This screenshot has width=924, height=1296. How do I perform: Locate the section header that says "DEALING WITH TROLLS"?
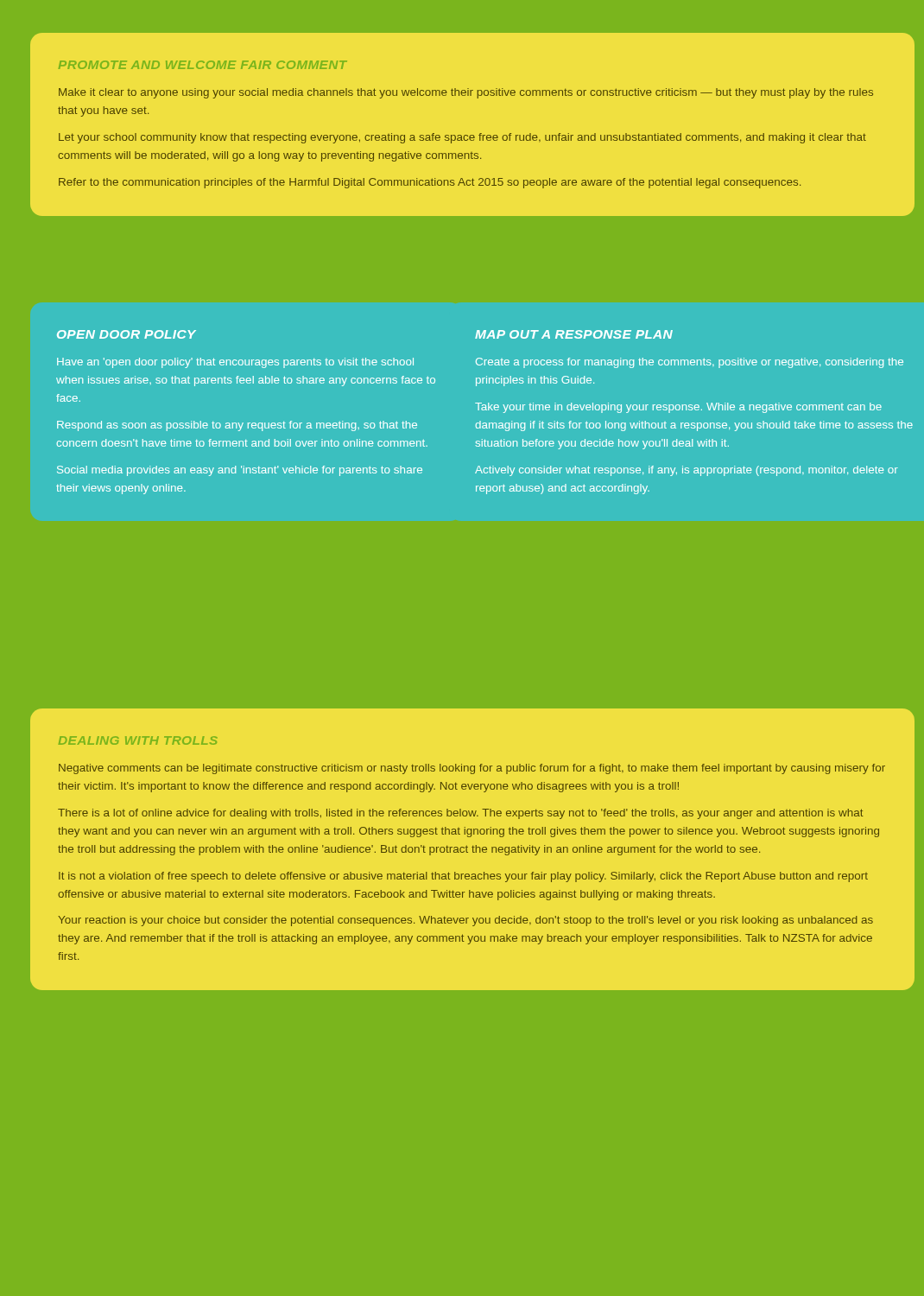[138, 740]
